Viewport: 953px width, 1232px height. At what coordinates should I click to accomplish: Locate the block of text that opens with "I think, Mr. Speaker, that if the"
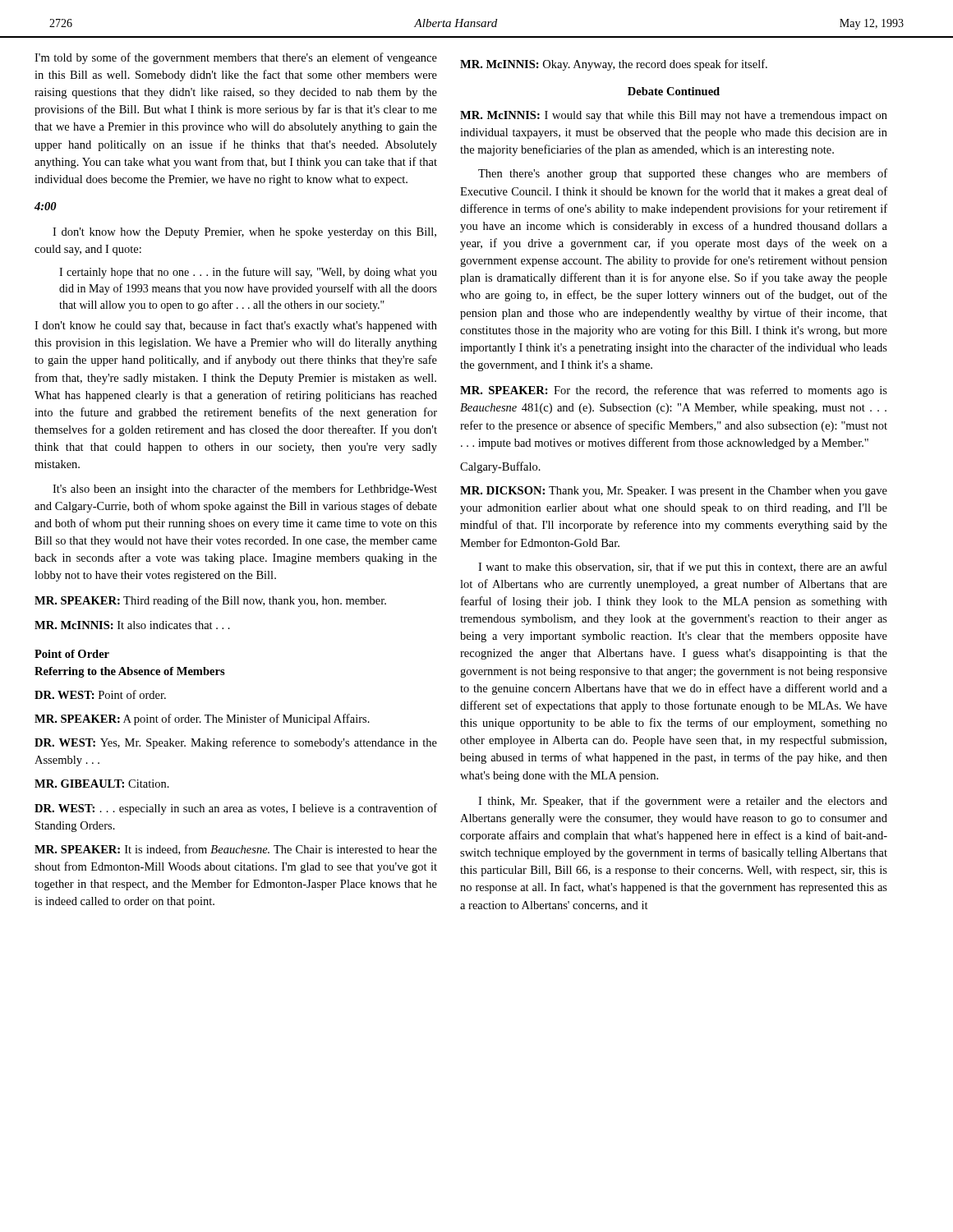[x=674, y=853]
